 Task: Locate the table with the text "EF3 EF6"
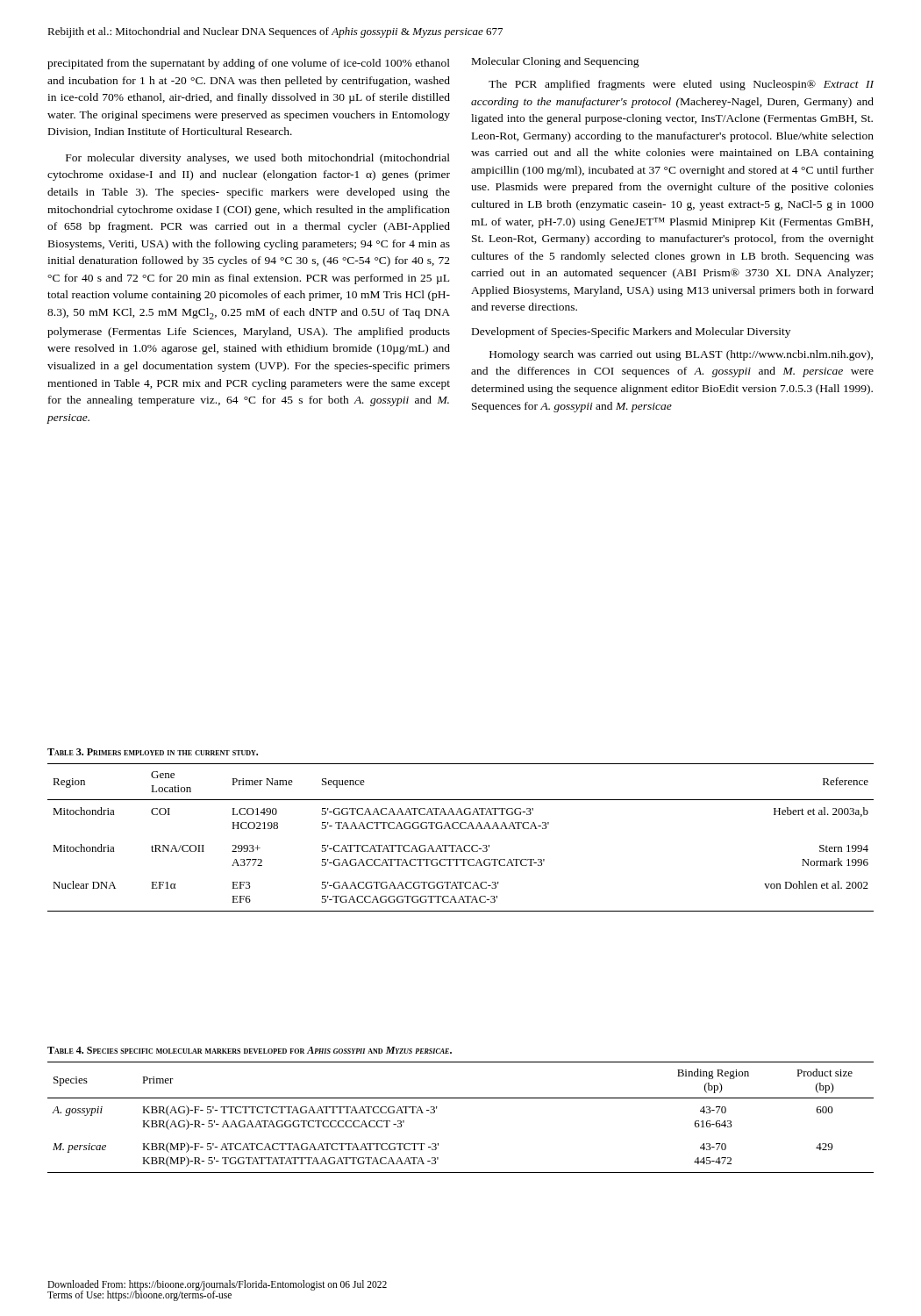[460, 837]
